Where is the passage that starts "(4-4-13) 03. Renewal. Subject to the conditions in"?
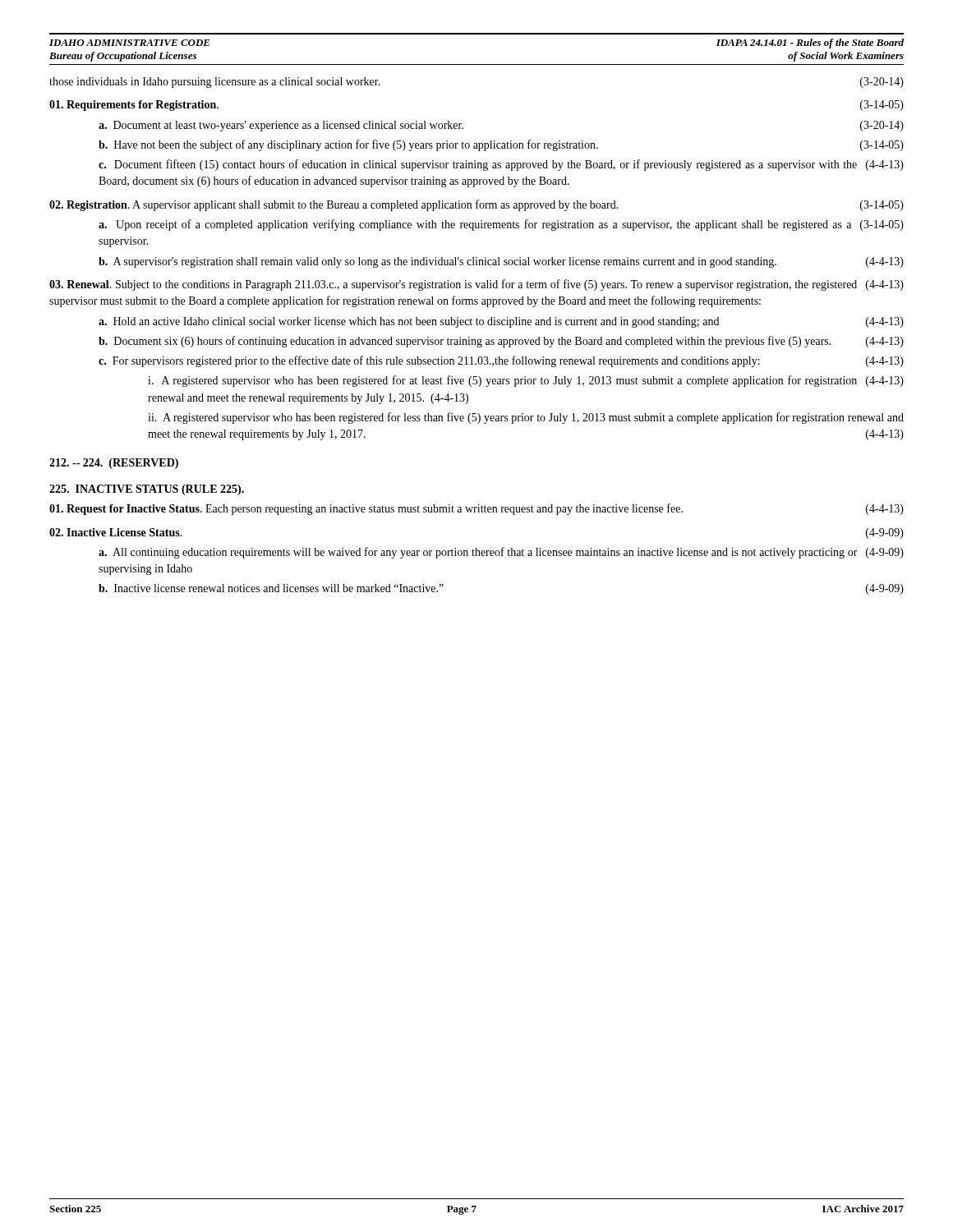The width and height of the screenshot is (953, 1232). coord(476,292)
